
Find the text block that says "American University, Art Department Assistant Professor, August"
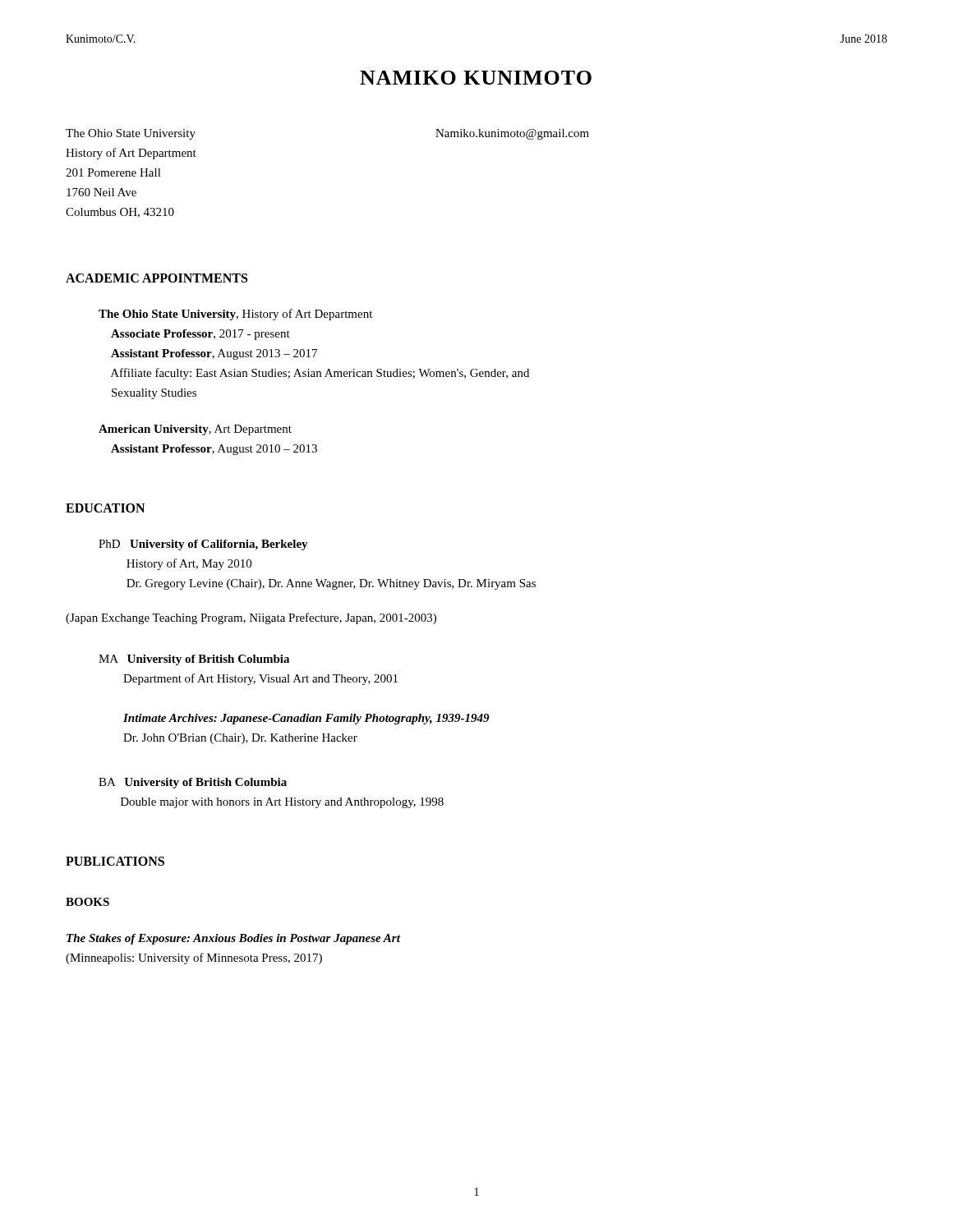(208, 439)
